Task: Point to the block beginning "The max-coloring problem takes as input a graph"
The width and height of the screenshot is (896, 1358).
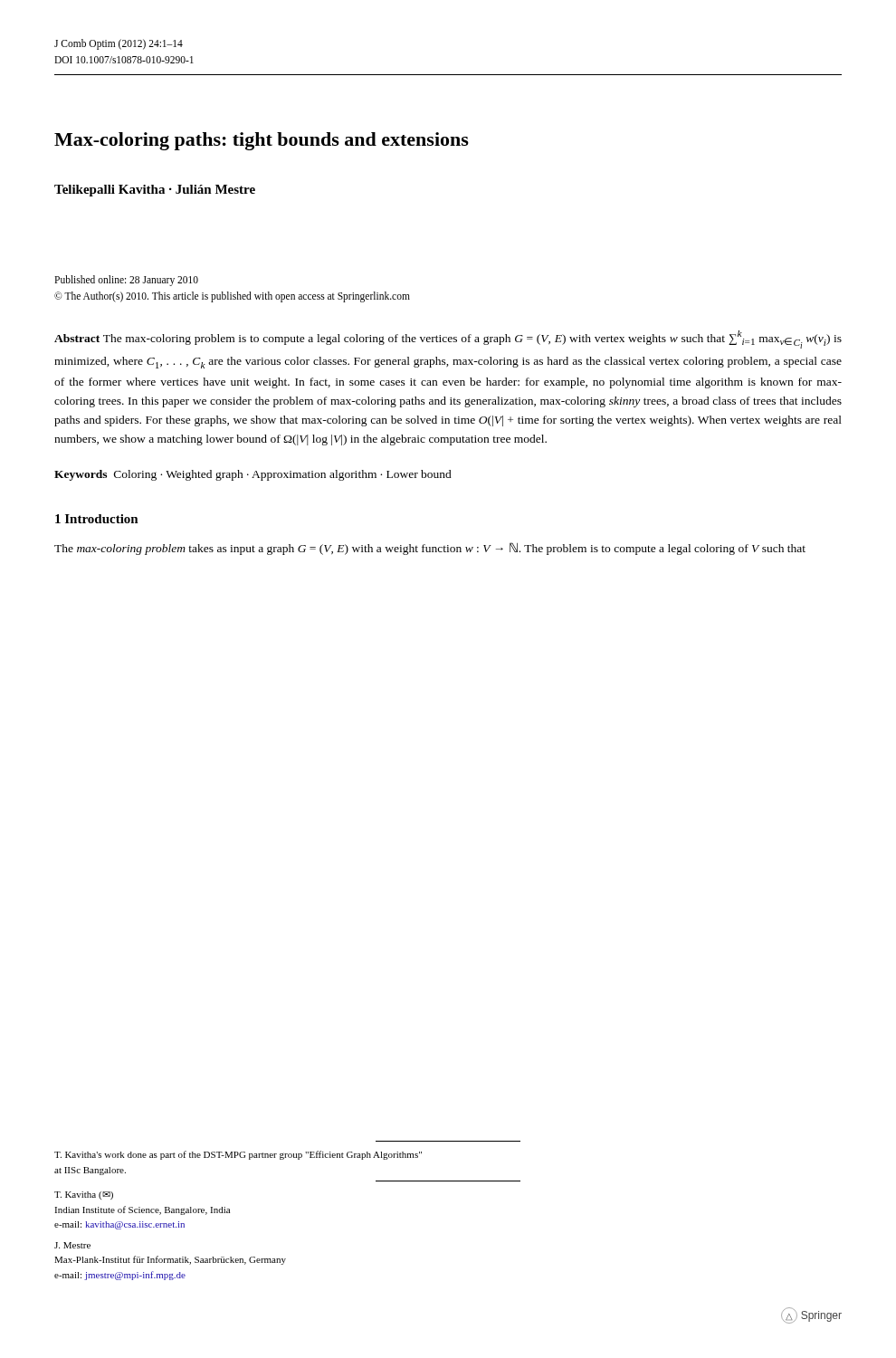Action: tap(430, 548)
